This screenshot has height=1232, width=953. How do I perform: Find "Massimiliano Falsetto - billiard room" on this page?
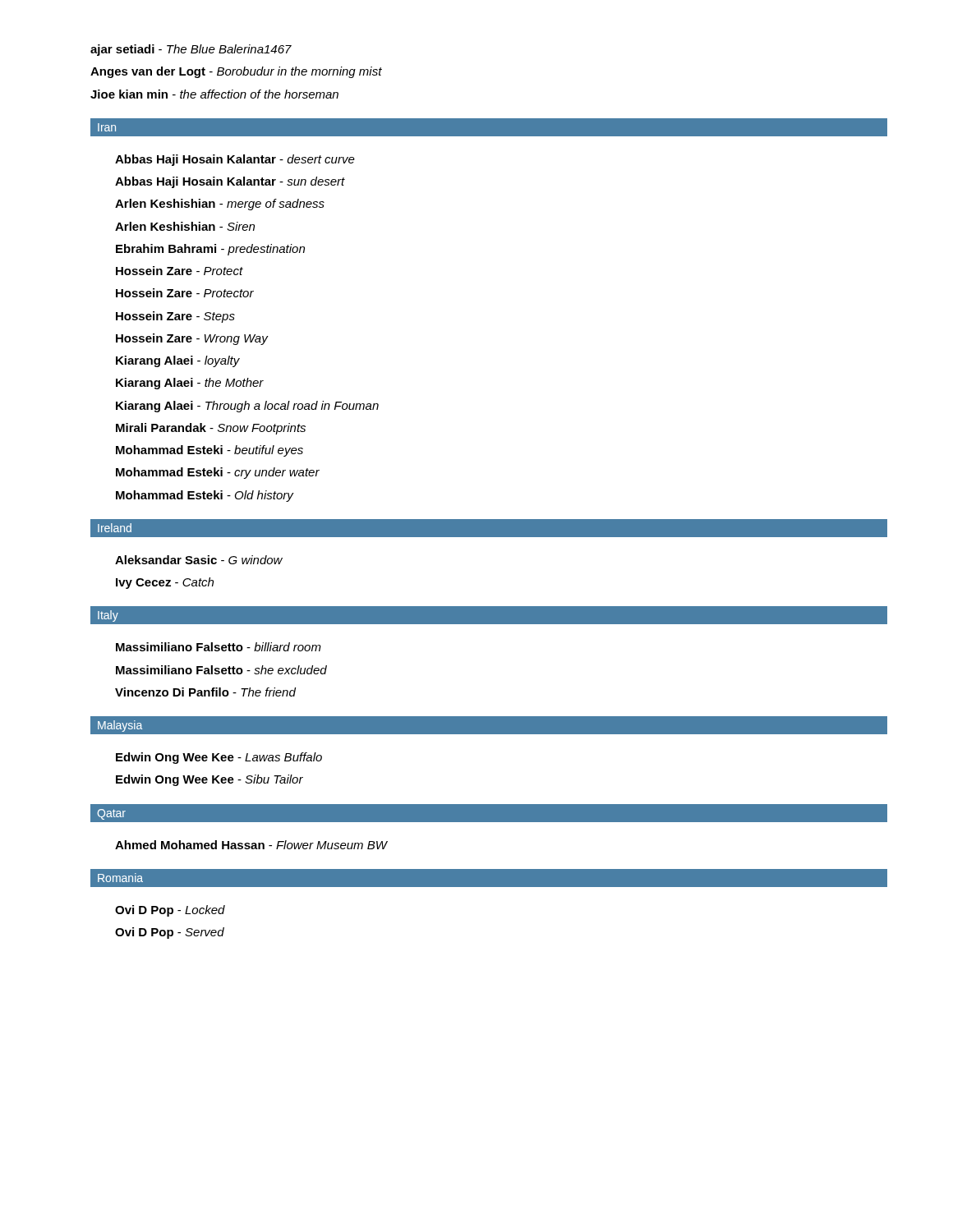click(x=219, y=647)
